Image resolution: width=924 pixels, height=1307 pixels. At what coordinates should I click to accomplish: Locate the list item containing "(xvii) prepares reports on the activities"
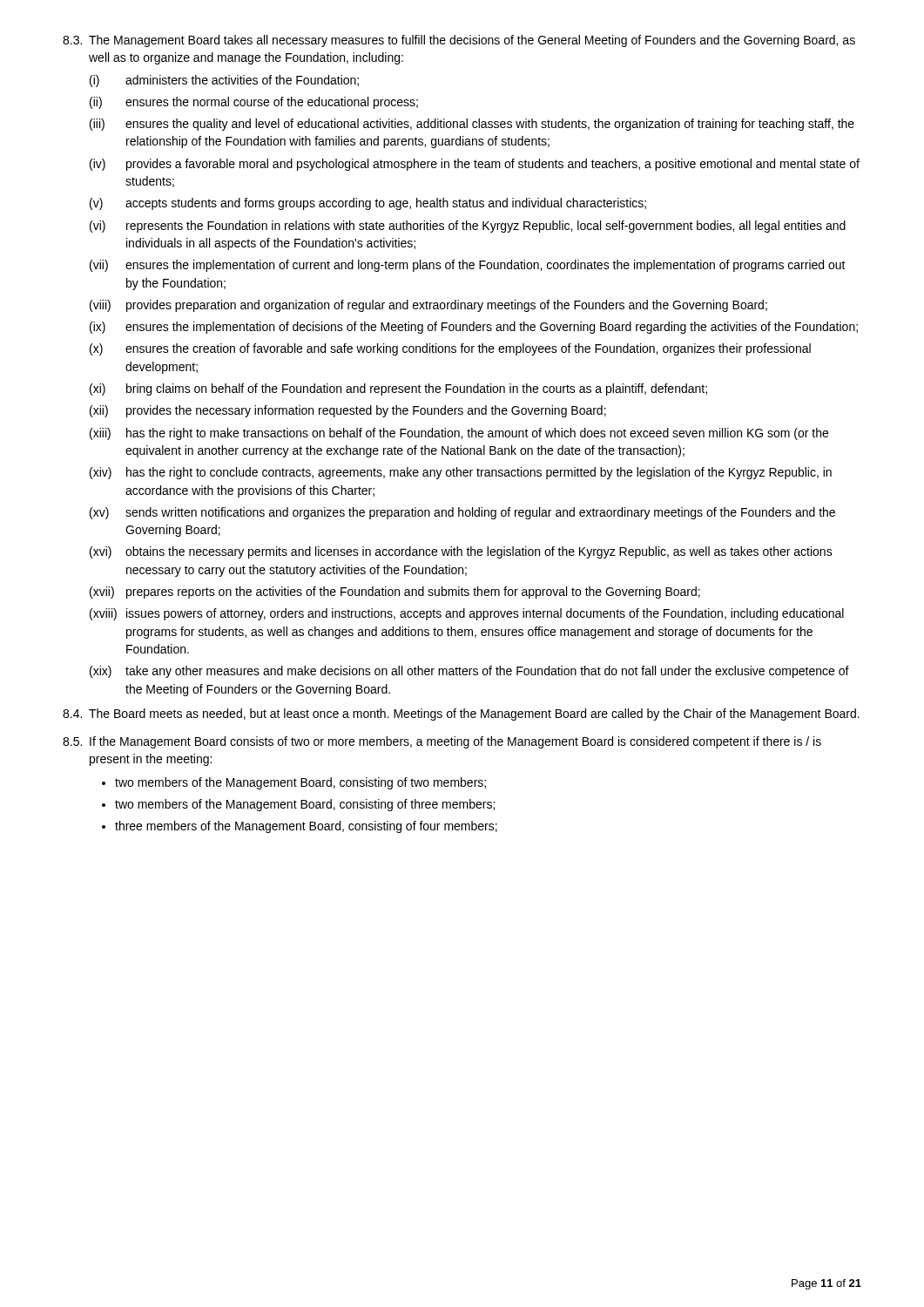pos(475,592)
